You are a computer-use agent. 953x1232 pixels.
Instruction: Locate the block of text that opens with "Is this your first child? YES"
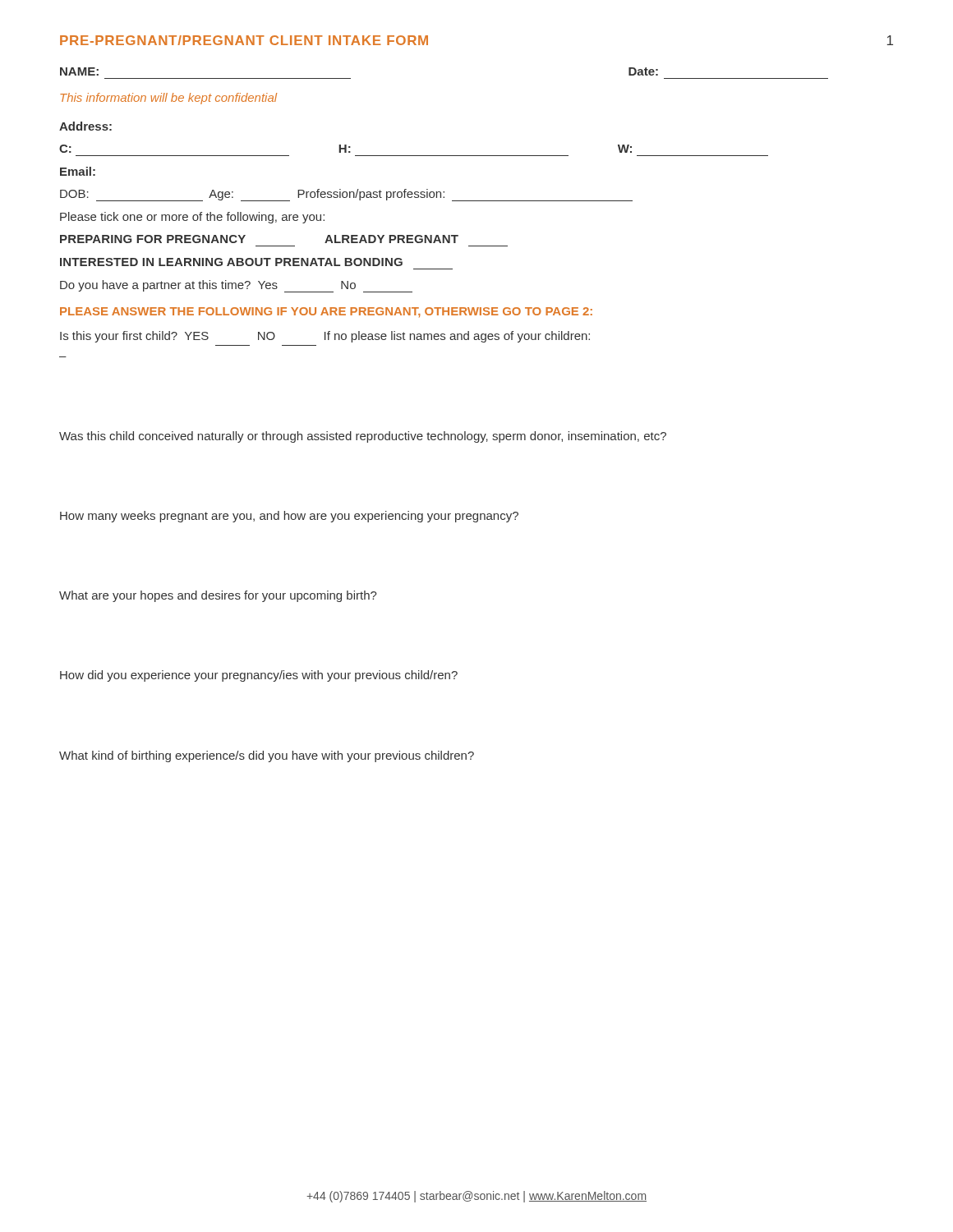coord(325,337)
